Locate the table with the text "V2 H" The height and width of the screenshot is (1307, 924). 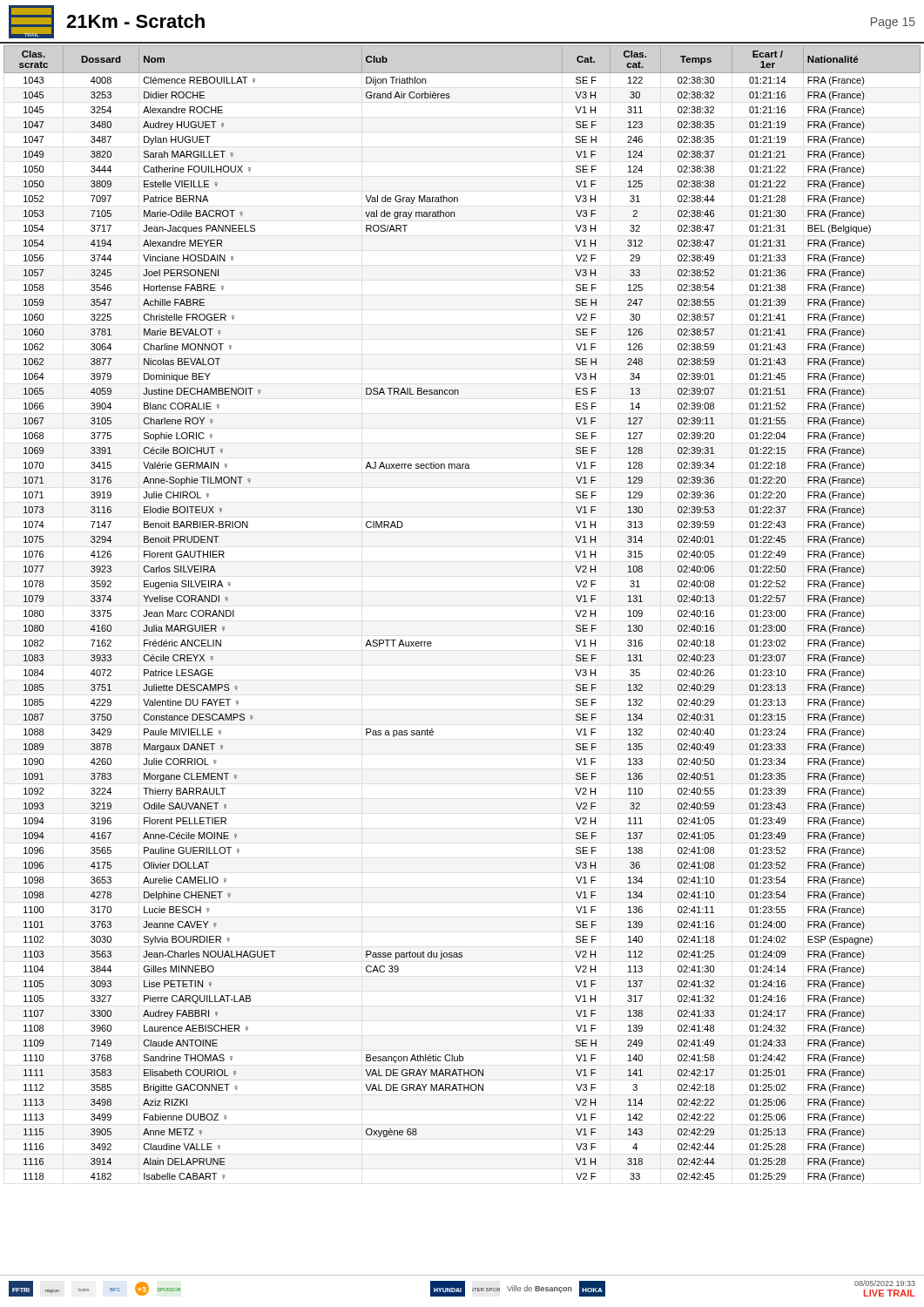point(462,615)
